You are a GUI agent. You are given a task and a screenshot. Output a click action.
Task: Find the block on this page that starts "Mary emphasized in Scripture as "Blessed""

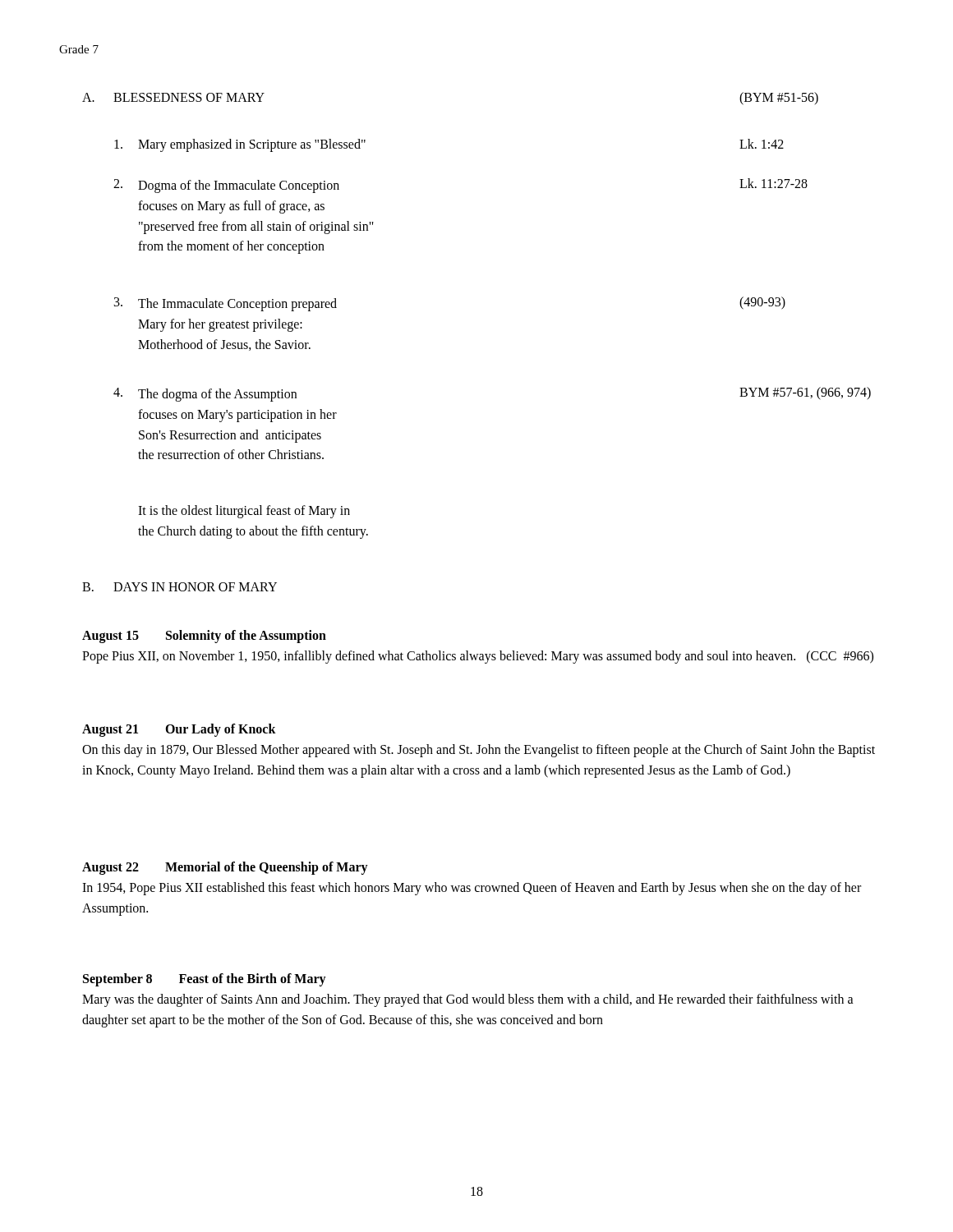pos(253,145)
